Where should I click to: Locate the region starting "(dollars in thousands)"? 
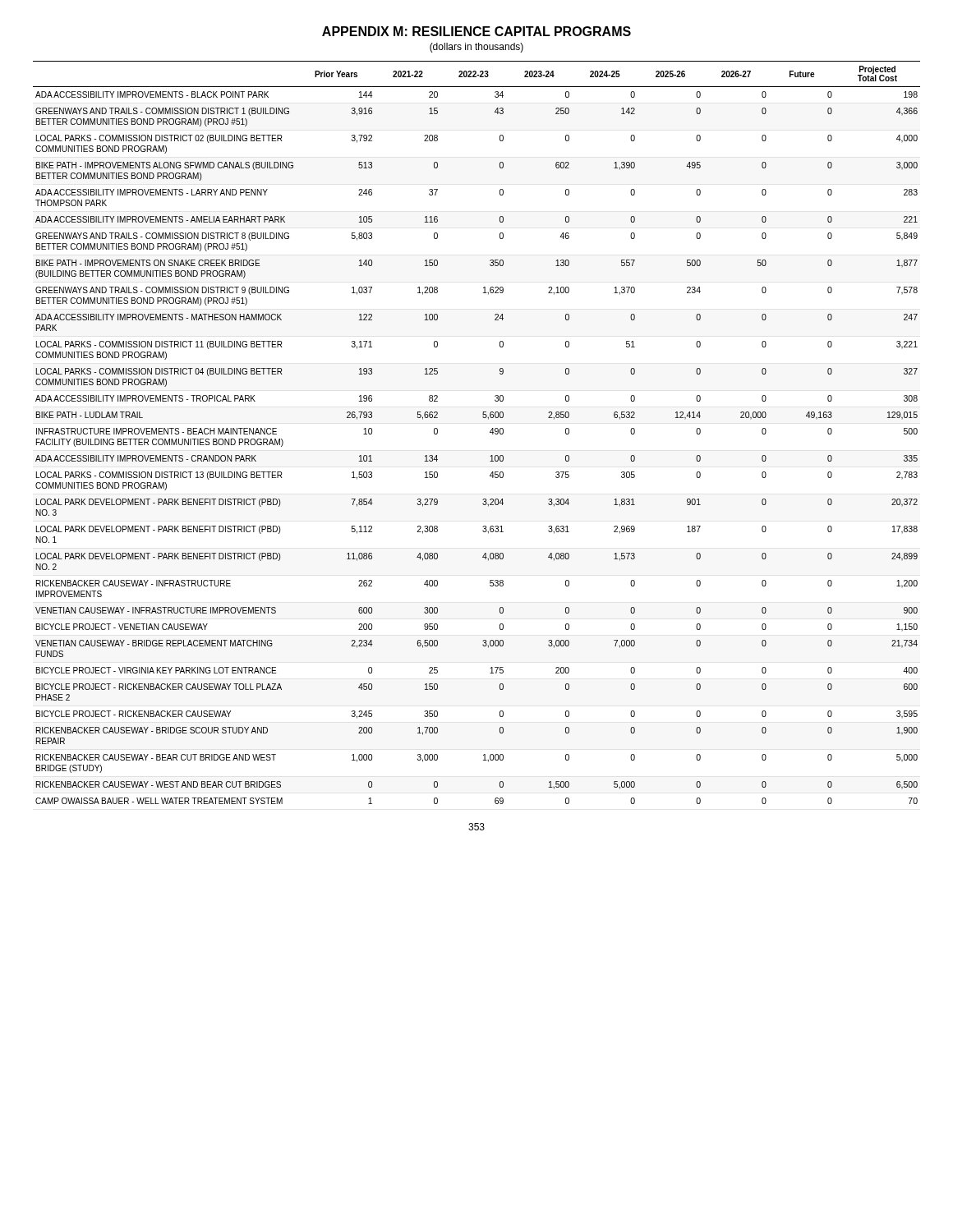[x=476, y=47]
